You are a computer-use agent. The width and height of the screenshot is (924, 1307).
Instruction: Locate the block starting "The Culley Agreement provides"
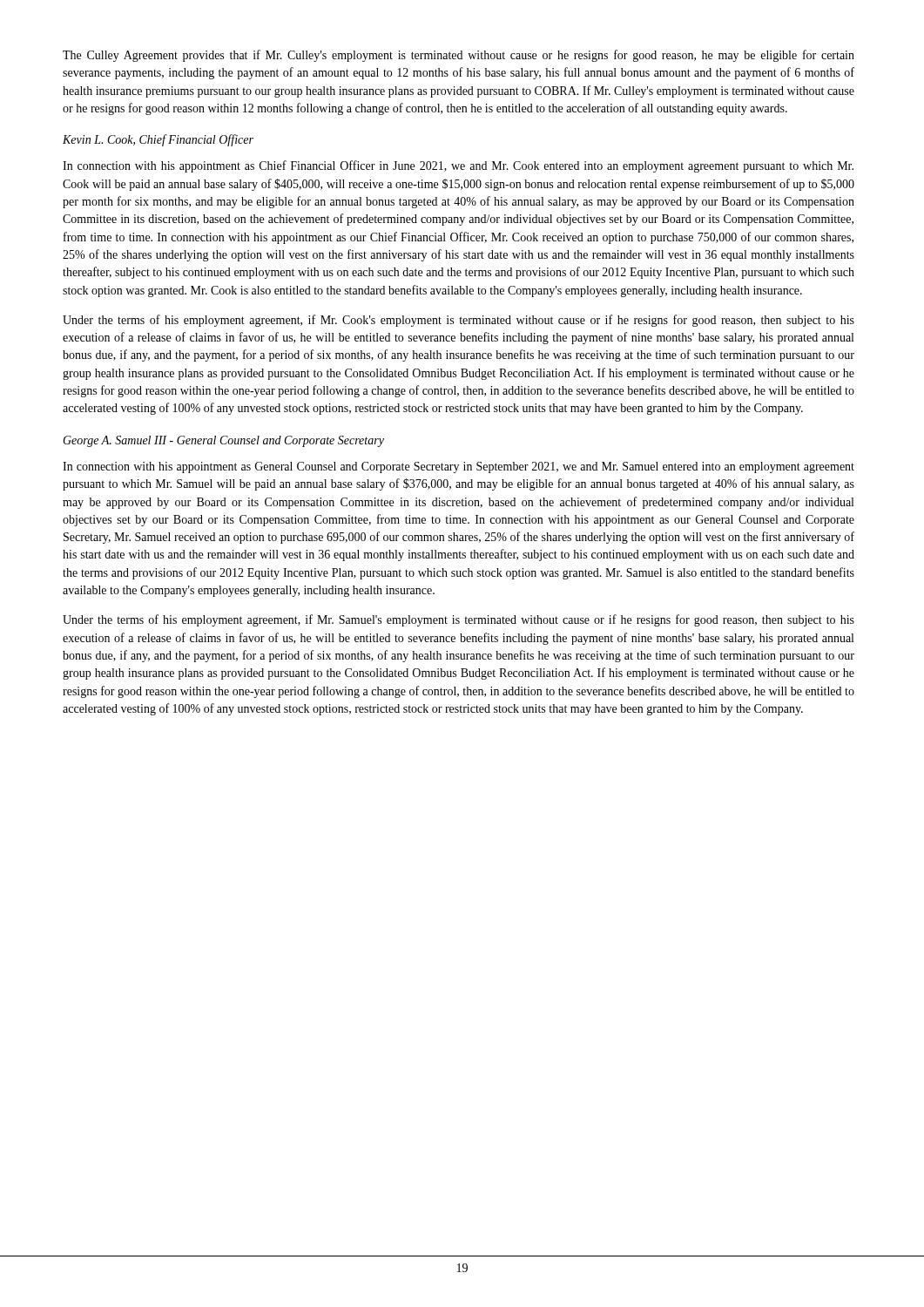[459, 82]
